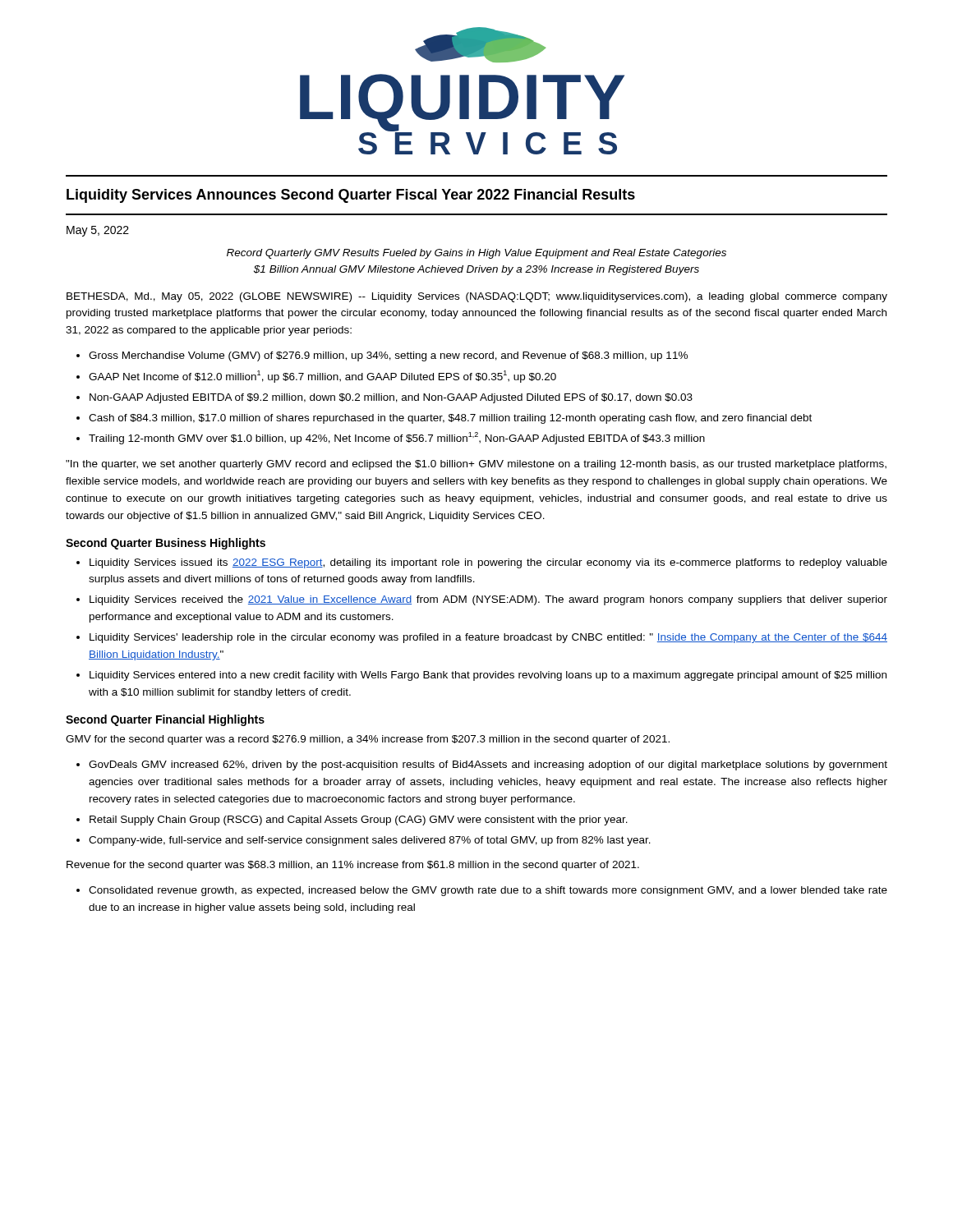Point to the block starting "Cash of $84.3 million, $17.0"
Image resolution: width=953 pixels, height=1232 pixels.
450,417
